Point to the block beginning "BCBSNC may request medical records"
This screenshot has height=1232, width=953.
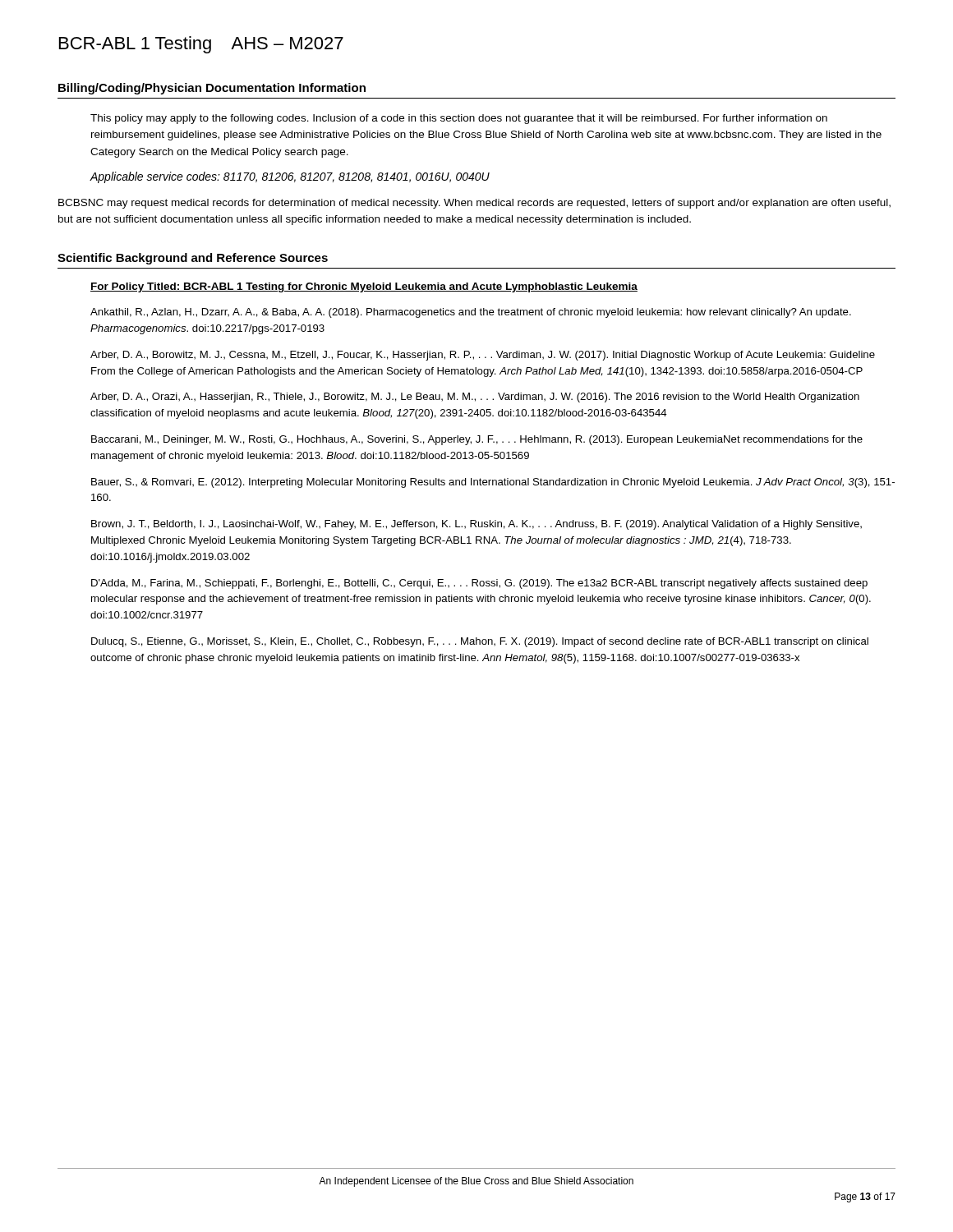point(474,211)
